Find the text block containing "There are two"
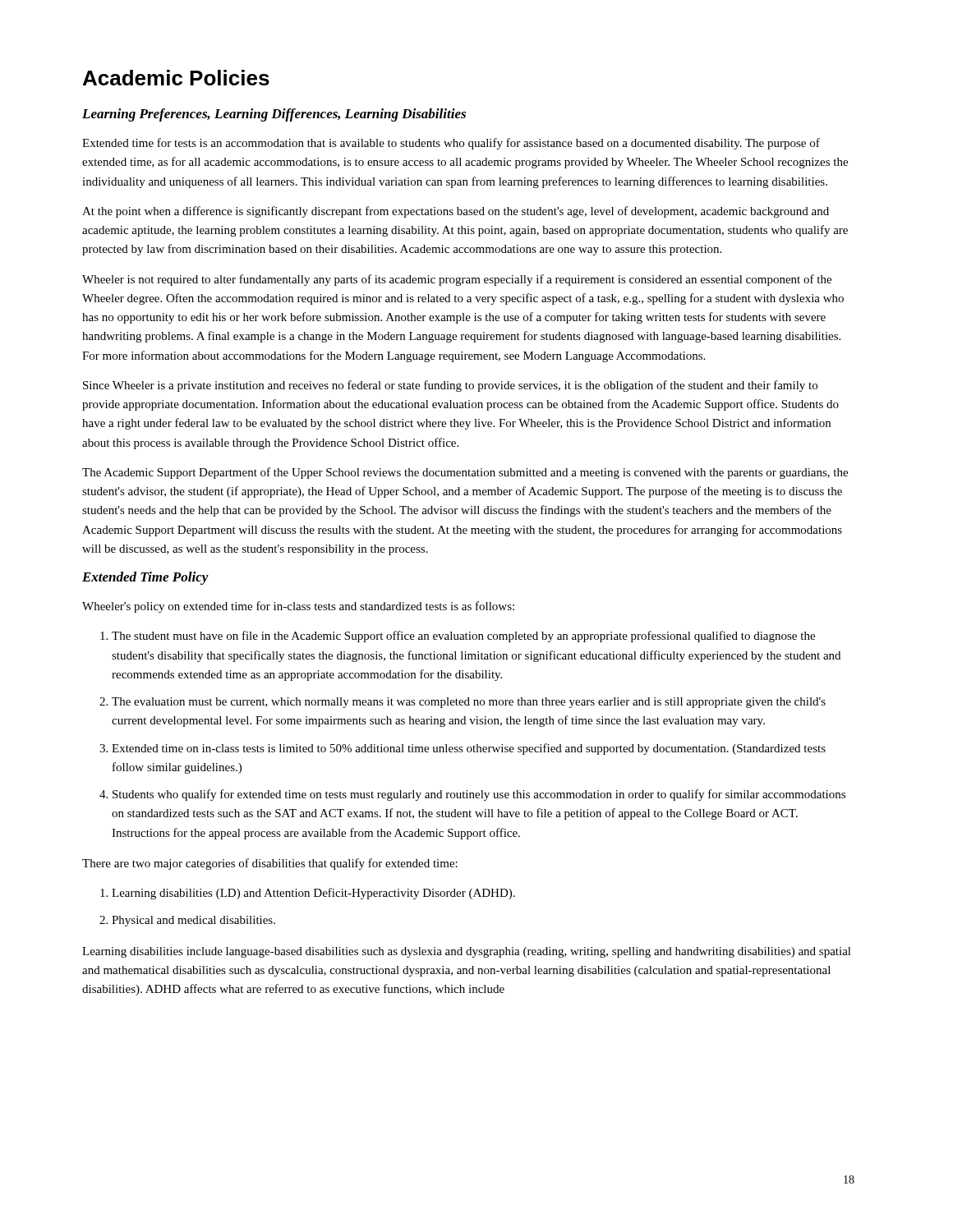This screenshot has height=1232, width=953. pos(468,864)
